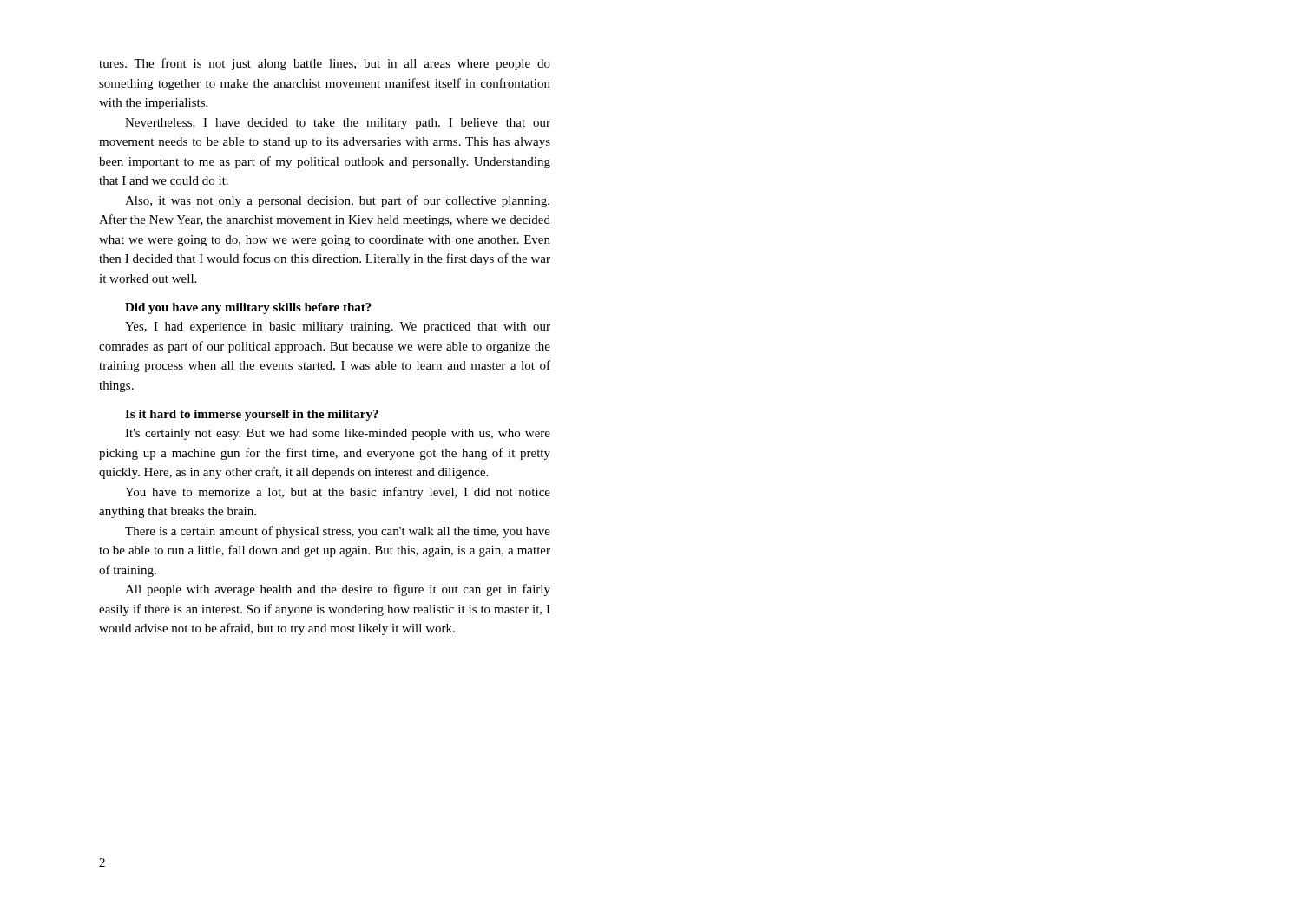Select the text block that reads "Nevertheless, I have decided to take"

click(x=325, y=151)
